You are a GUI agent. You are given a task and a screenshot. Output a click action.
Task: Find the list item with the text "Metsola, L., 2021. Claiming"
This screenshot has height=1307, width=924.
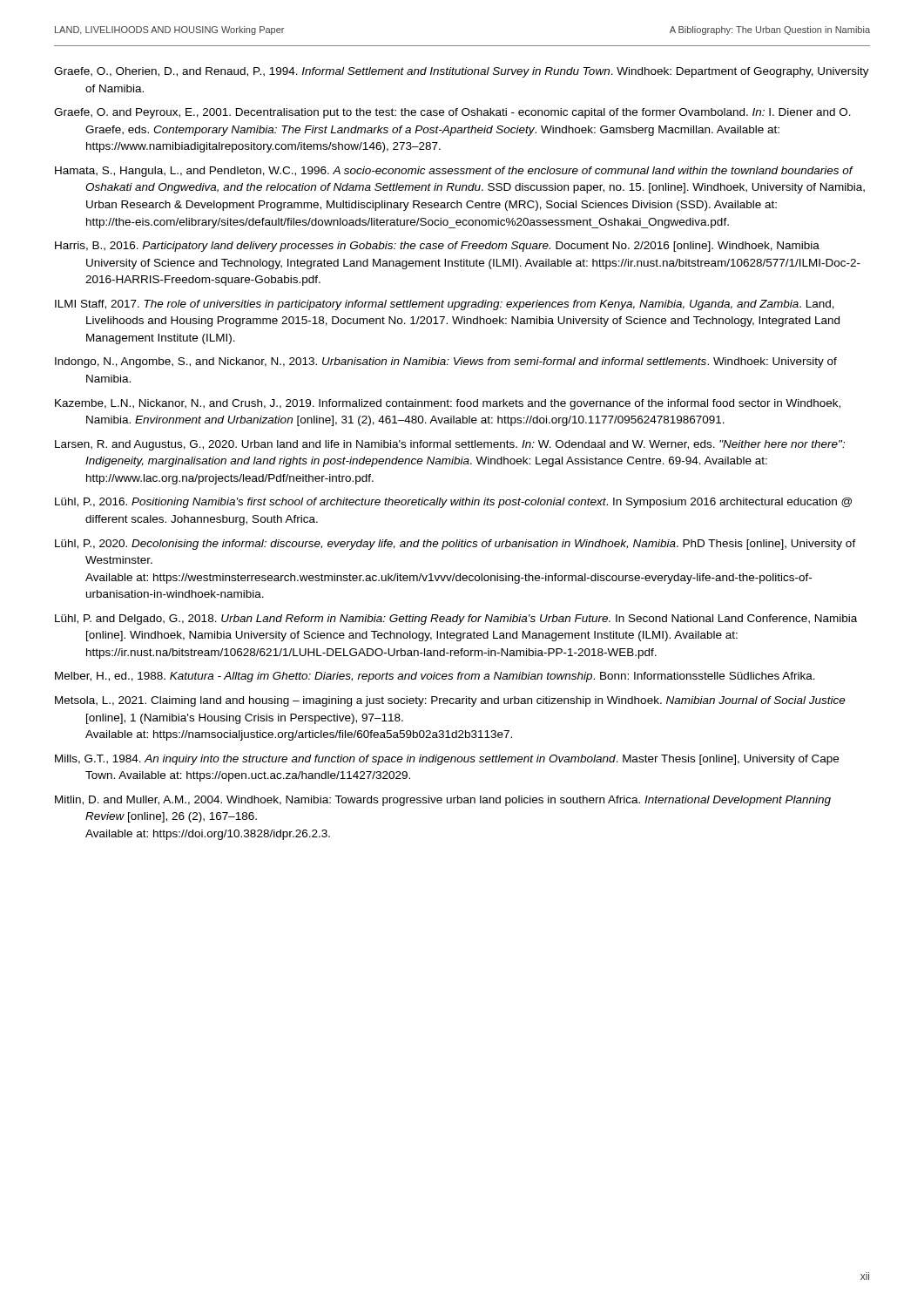(450, 701)
